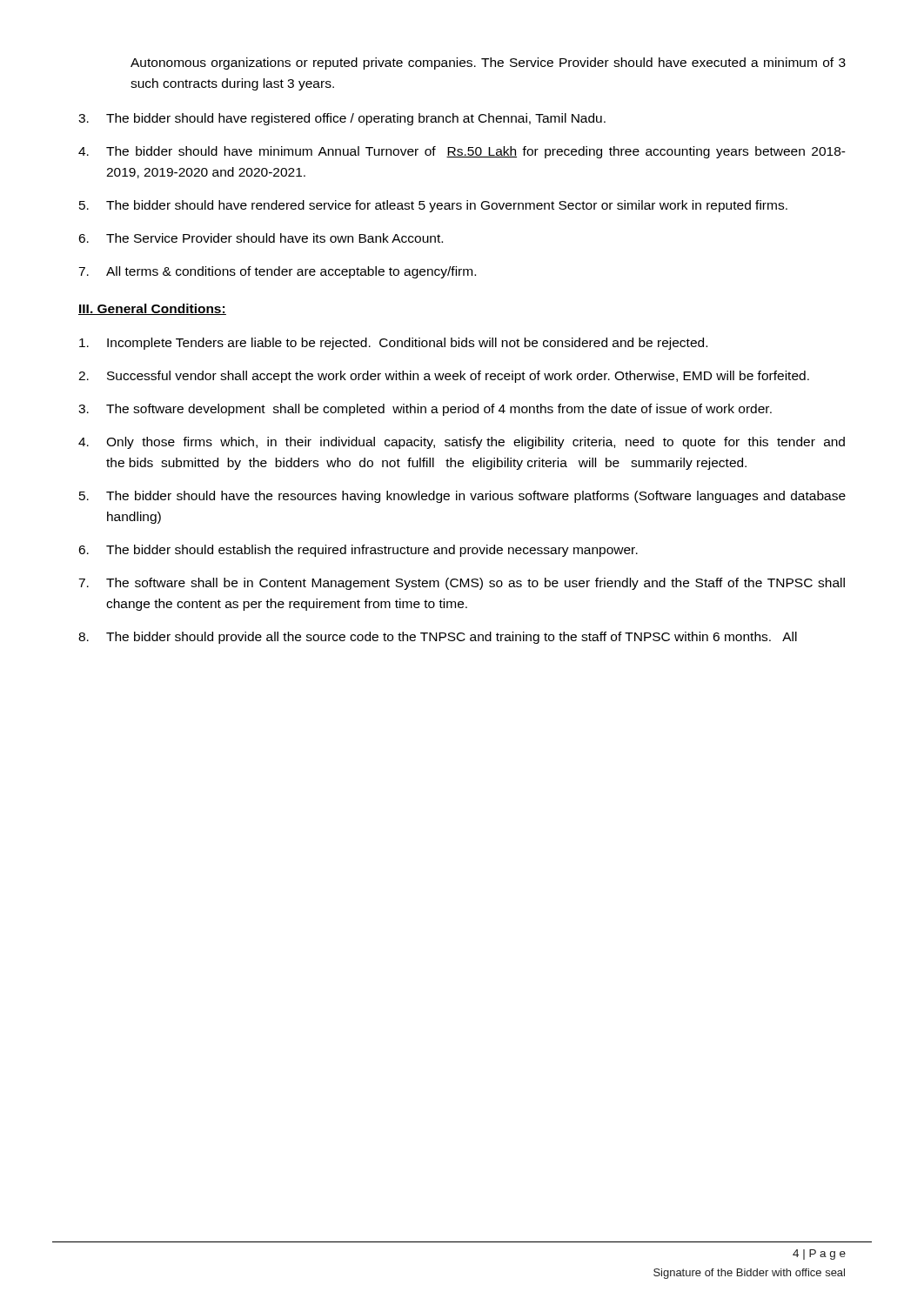Click the passage that begins "7. The software shall be"
Screen dimensions: 1305x924
[x=462, y=594]
